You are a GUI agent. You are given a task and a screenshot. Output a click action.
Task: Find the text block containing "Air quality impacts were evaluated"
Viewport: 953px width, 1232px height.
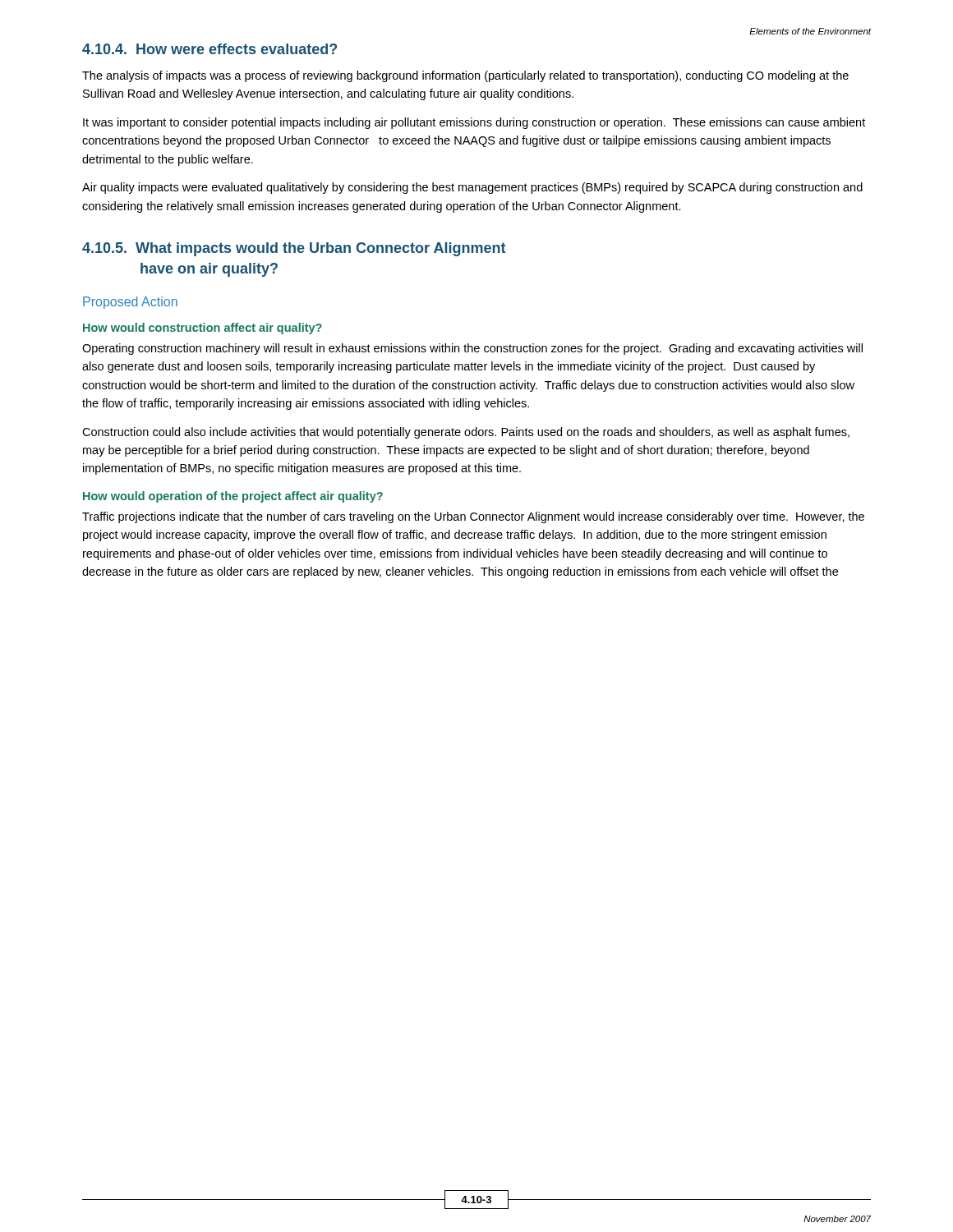472,197
